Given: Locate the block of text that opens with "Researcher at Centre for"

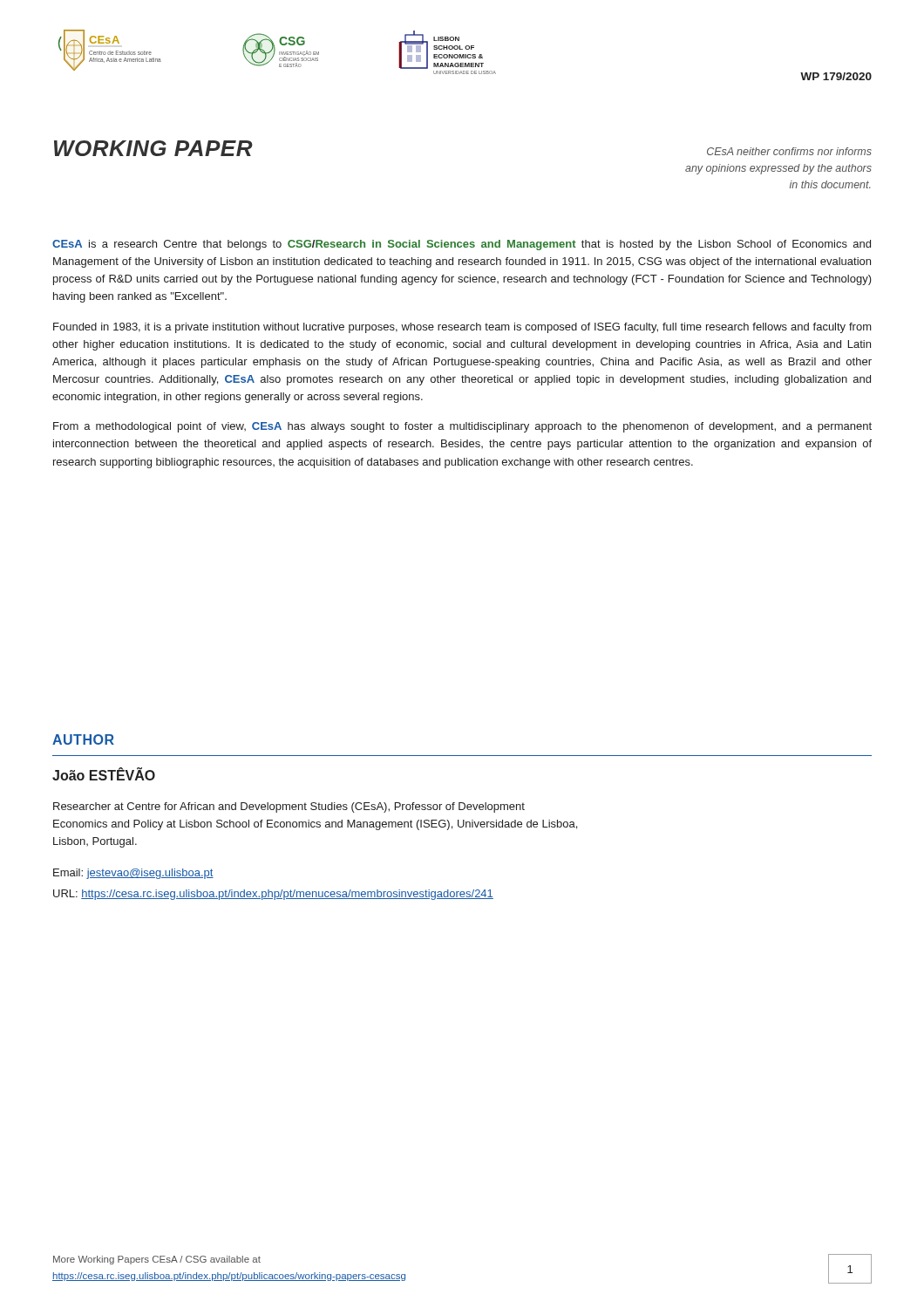Looking at the screenshot, I should pyautogui.click(x=315, y=824).
